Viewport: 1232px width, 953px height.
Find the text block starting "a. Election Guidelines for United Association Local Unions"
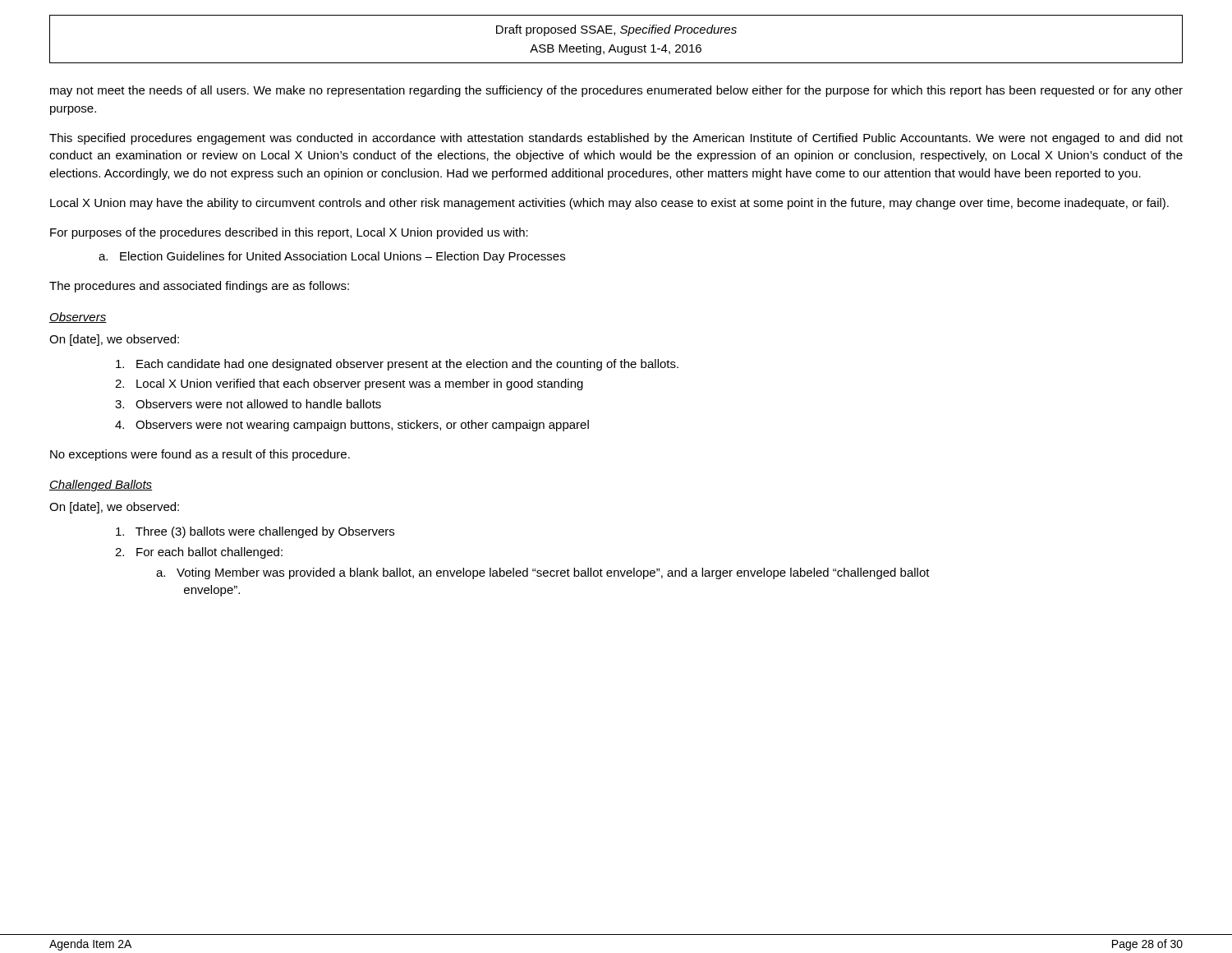click(x=332, y=256)
